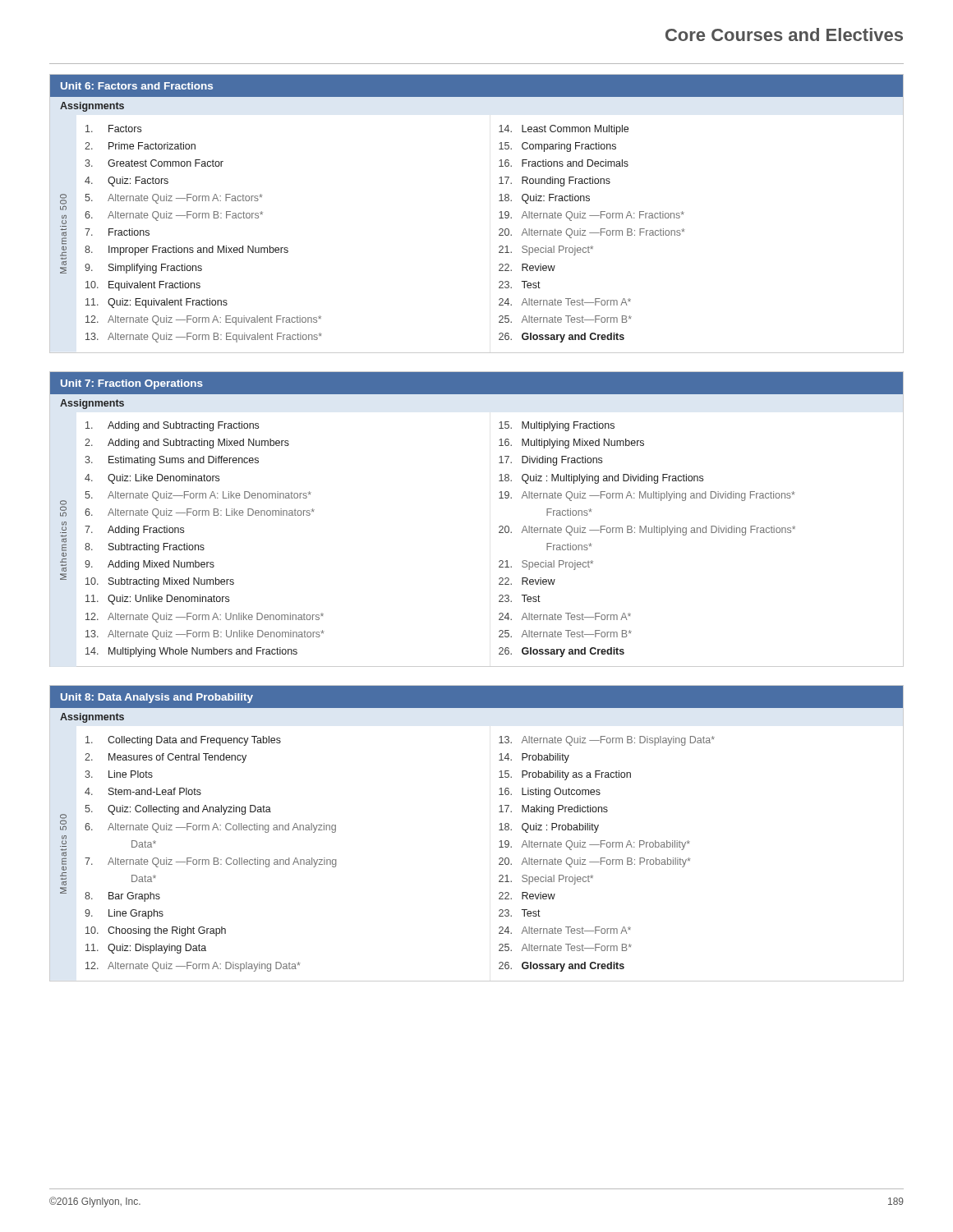The image size is (953, 1232).
Task: Locate the table with the text "Unit 7: Fraction"
Action: coord(476,519)
